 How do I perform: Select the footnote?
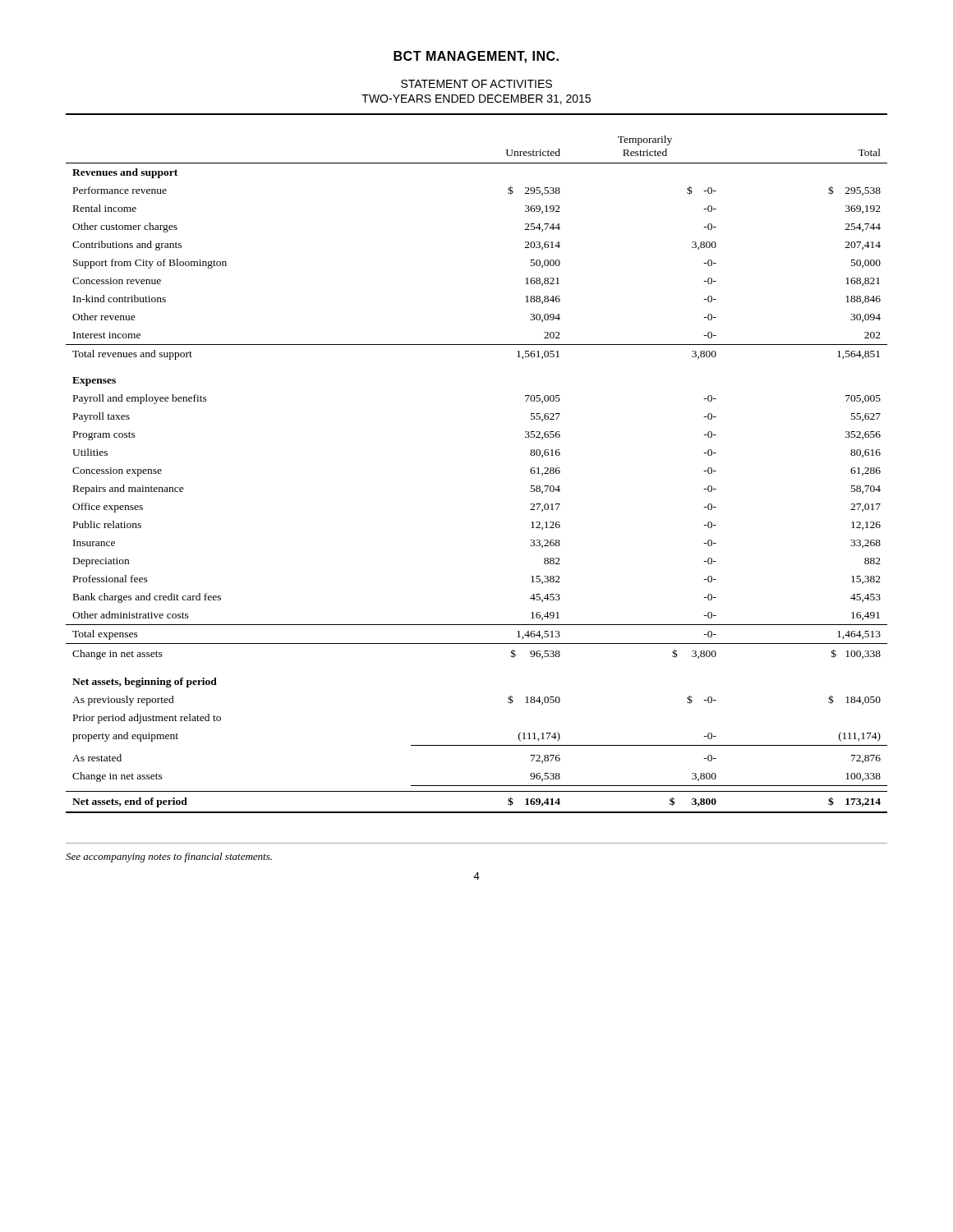coord(169,856)
